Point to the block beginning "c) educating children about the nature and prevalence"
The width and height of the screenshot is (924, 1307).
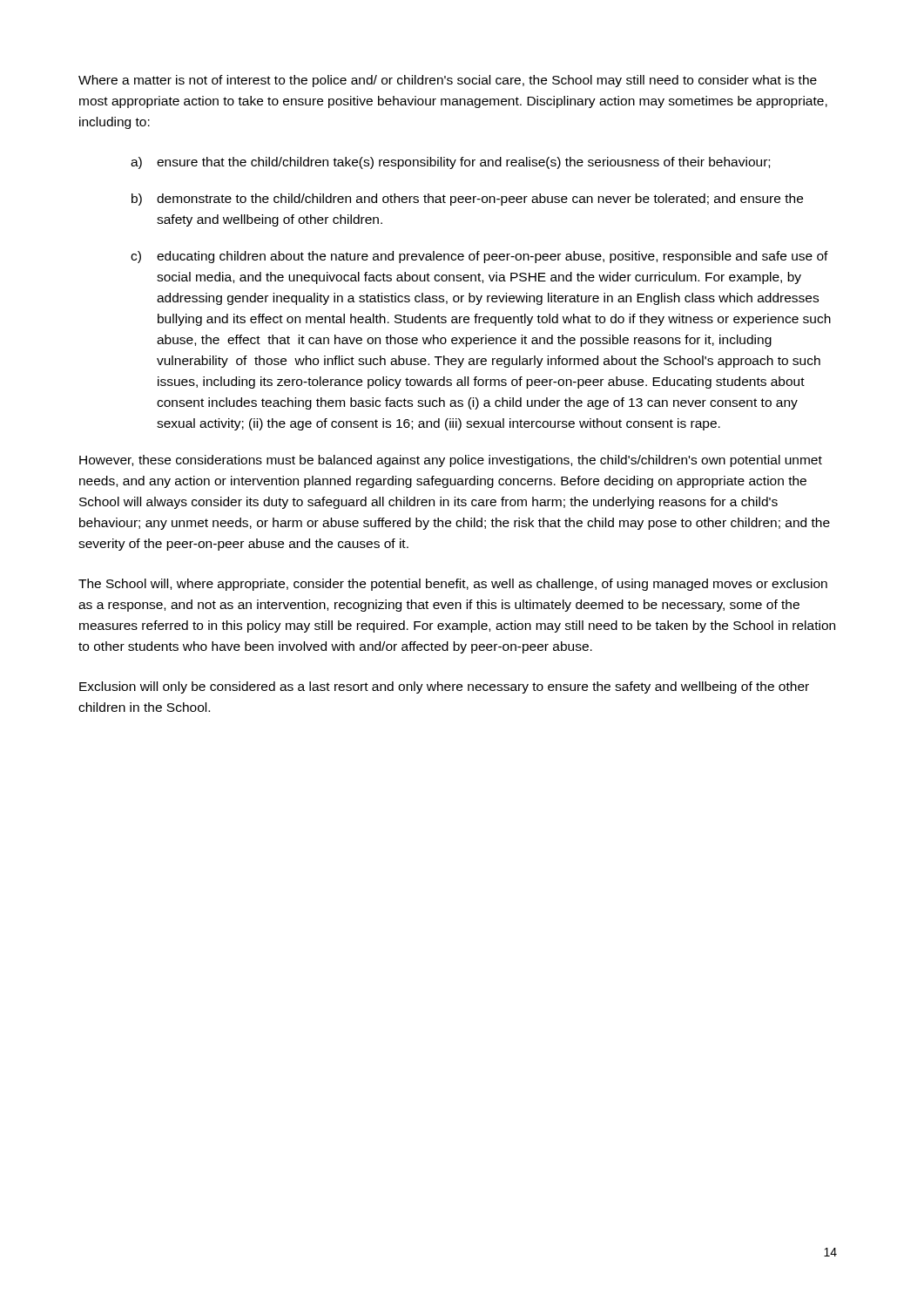click(484, 340)
